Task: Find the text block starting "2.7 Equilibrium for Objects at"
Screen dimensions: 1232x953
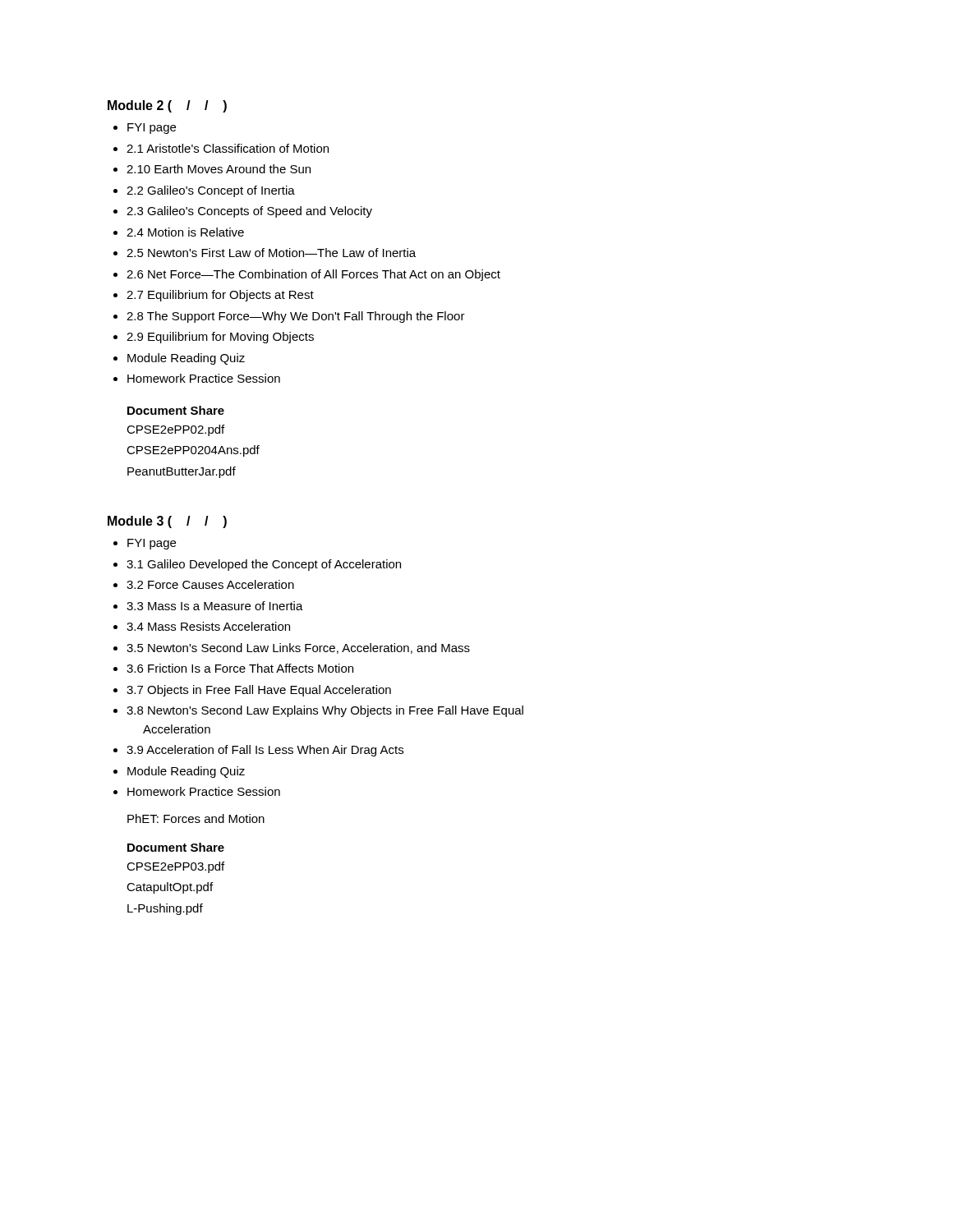Action: coord(214,296)
